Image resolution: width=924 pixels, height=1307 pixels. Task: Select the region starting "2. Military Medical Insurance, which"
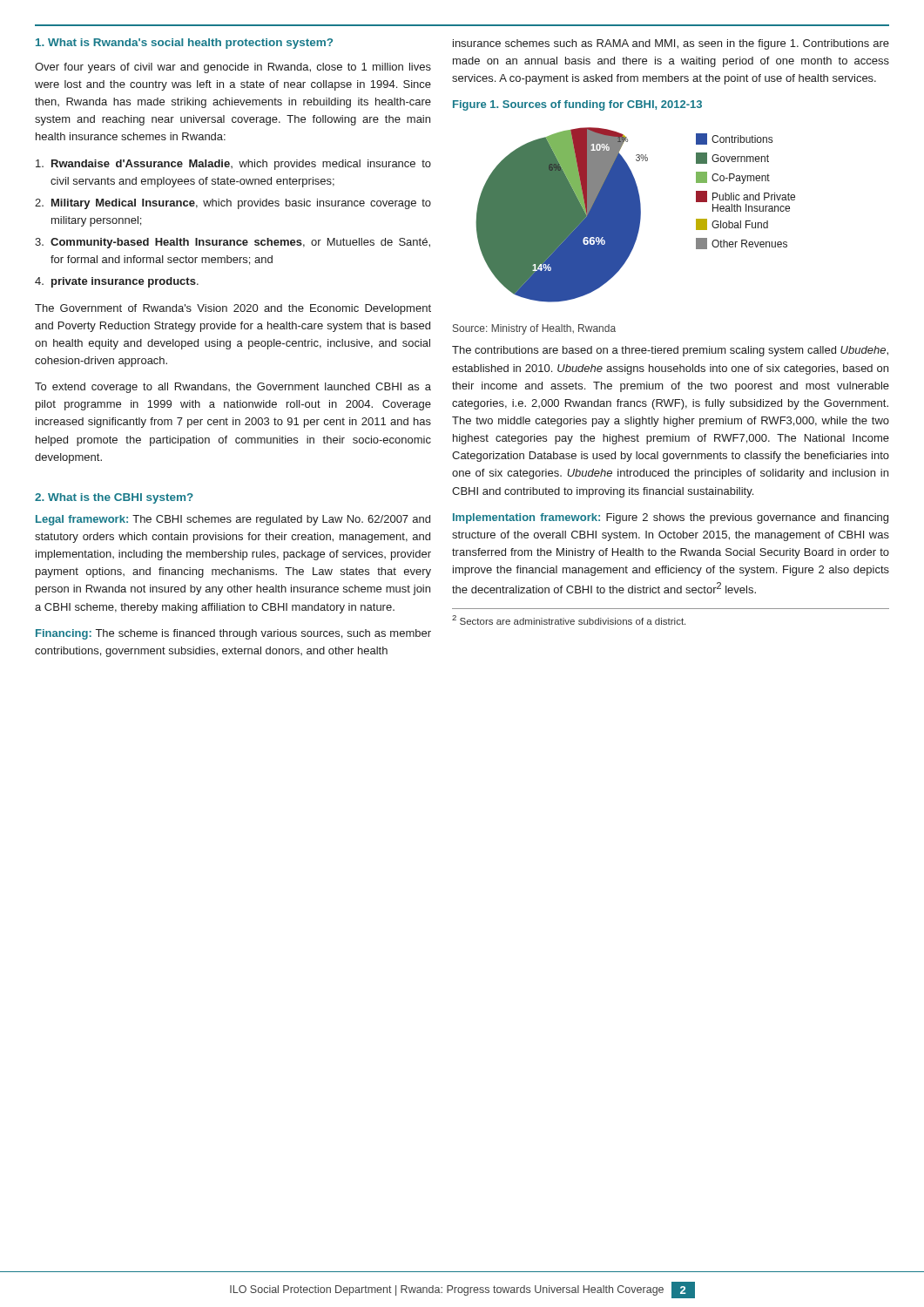(233, 212)
